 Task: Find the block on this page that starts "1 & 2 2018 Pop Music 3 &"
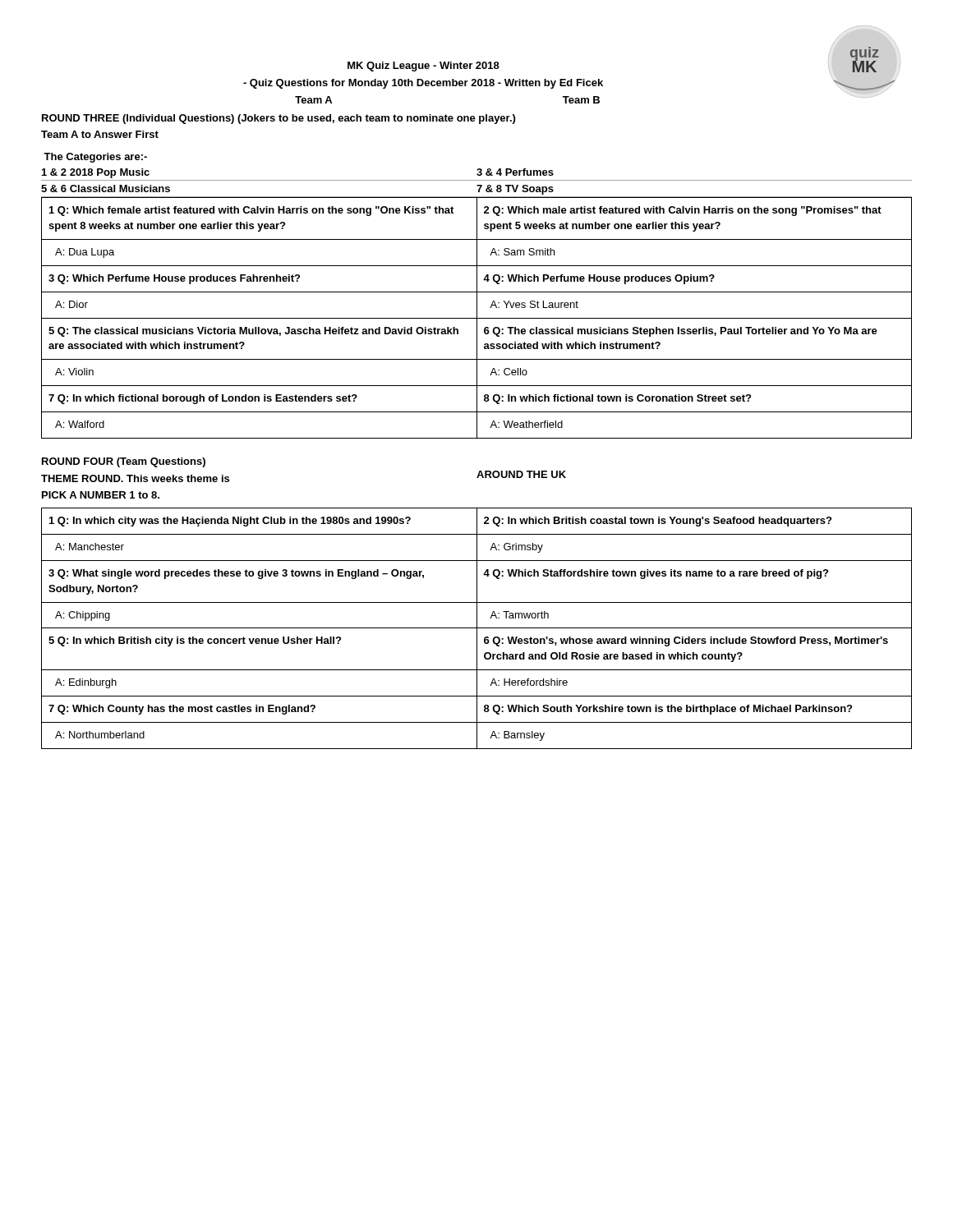476,172
